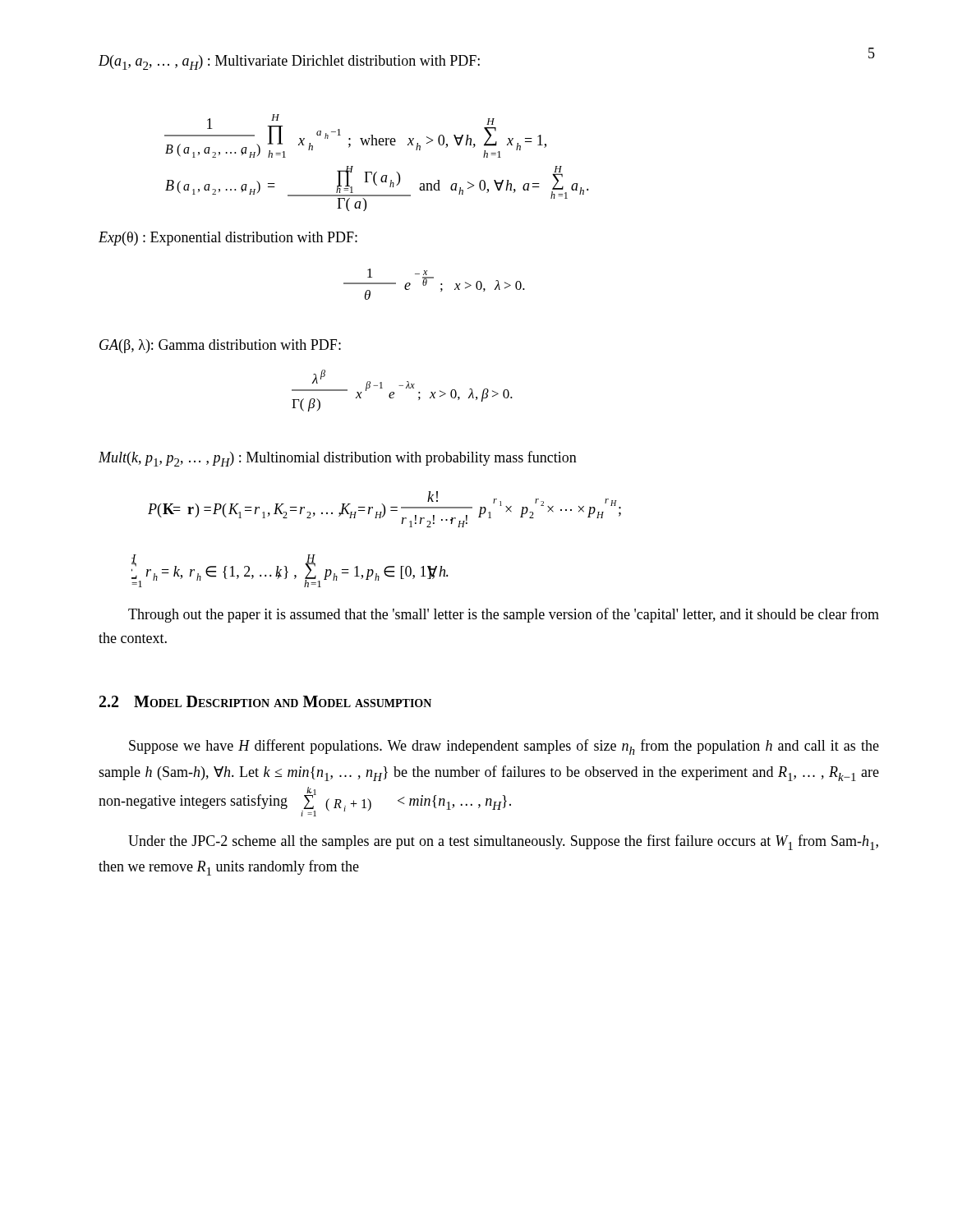The image size is (953, 1232).
Task: Navigate to the region starting "Under the JPC-2 scheme"
Action: (x=489, y=855)
